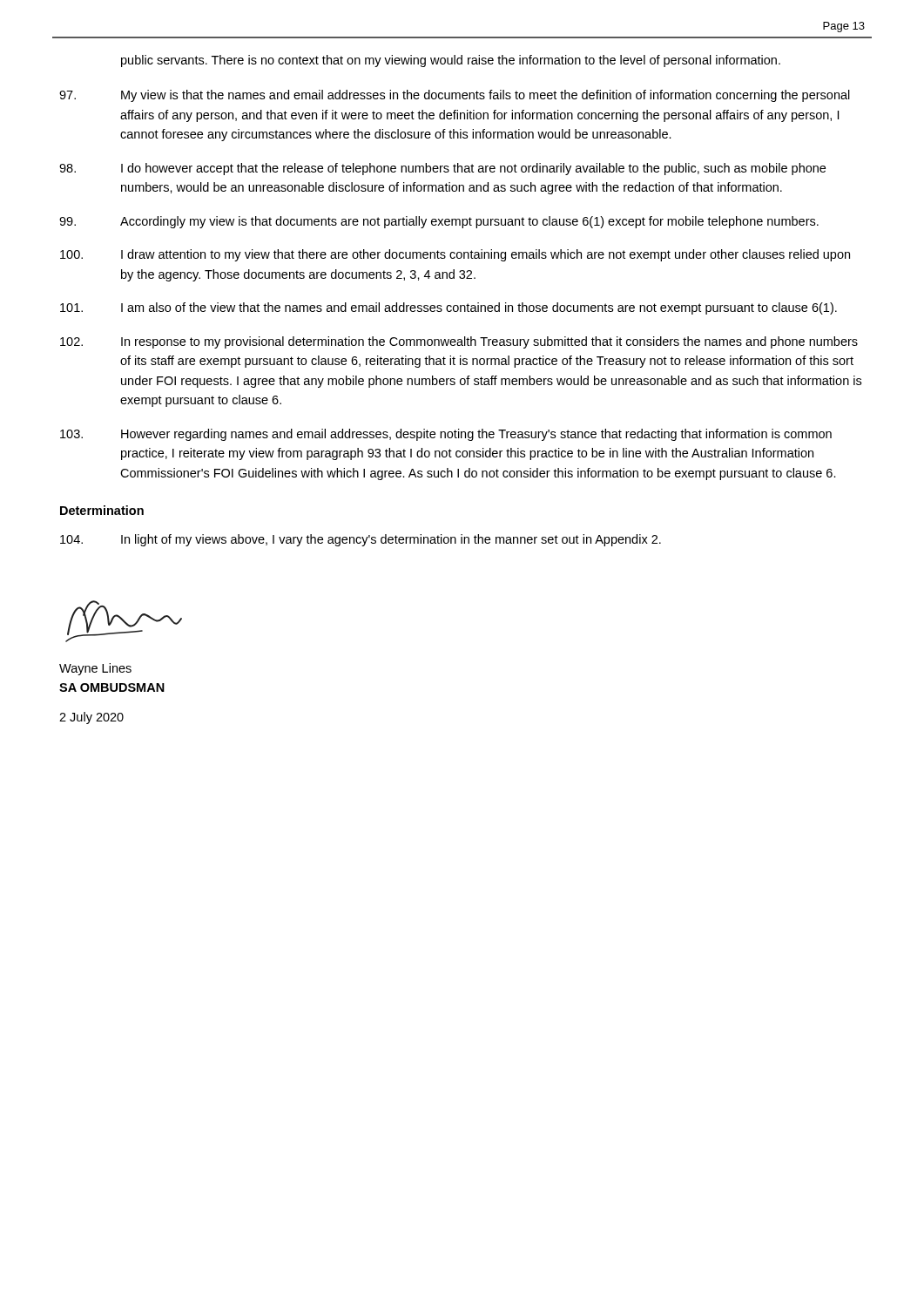
Task: Click on the block starting "97. My view is that"
Action: pyautogui.click(x=462, y=115)
